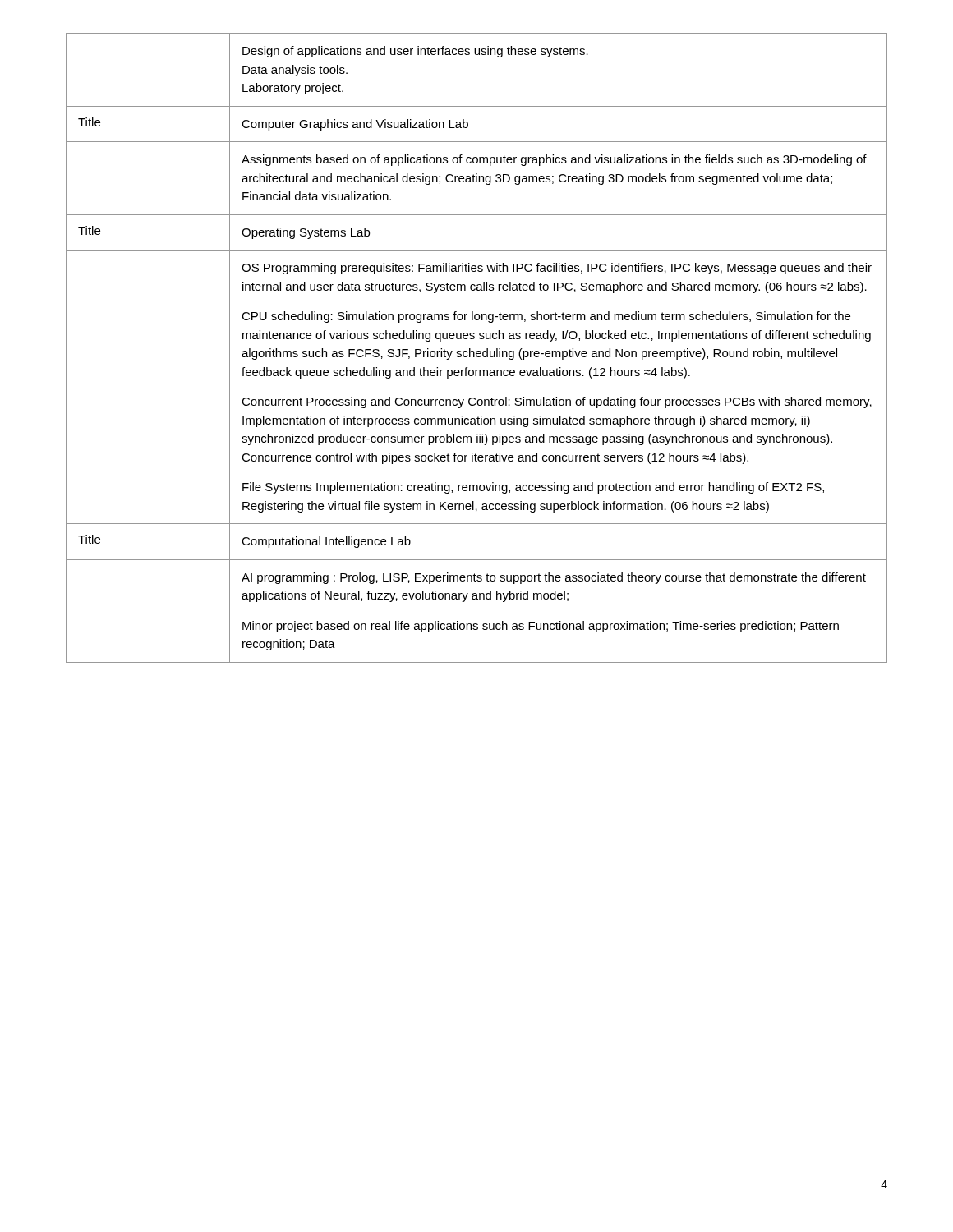Find the region starting "Design of applications and"
The image size is (953, 1232).
[415, 52]
